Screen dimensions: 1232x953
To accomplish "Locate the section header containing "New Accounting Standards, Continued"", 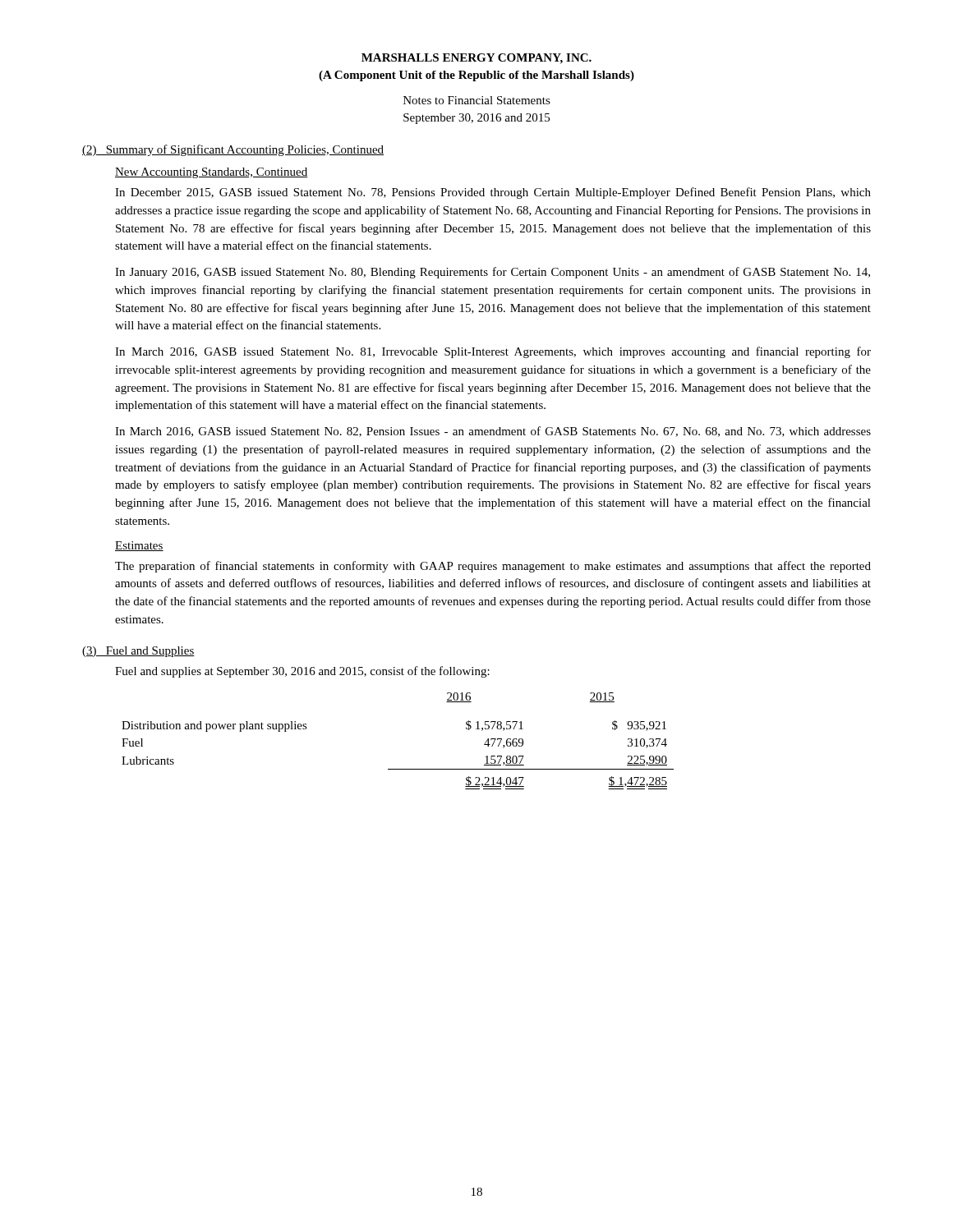I will coord(211,172).
